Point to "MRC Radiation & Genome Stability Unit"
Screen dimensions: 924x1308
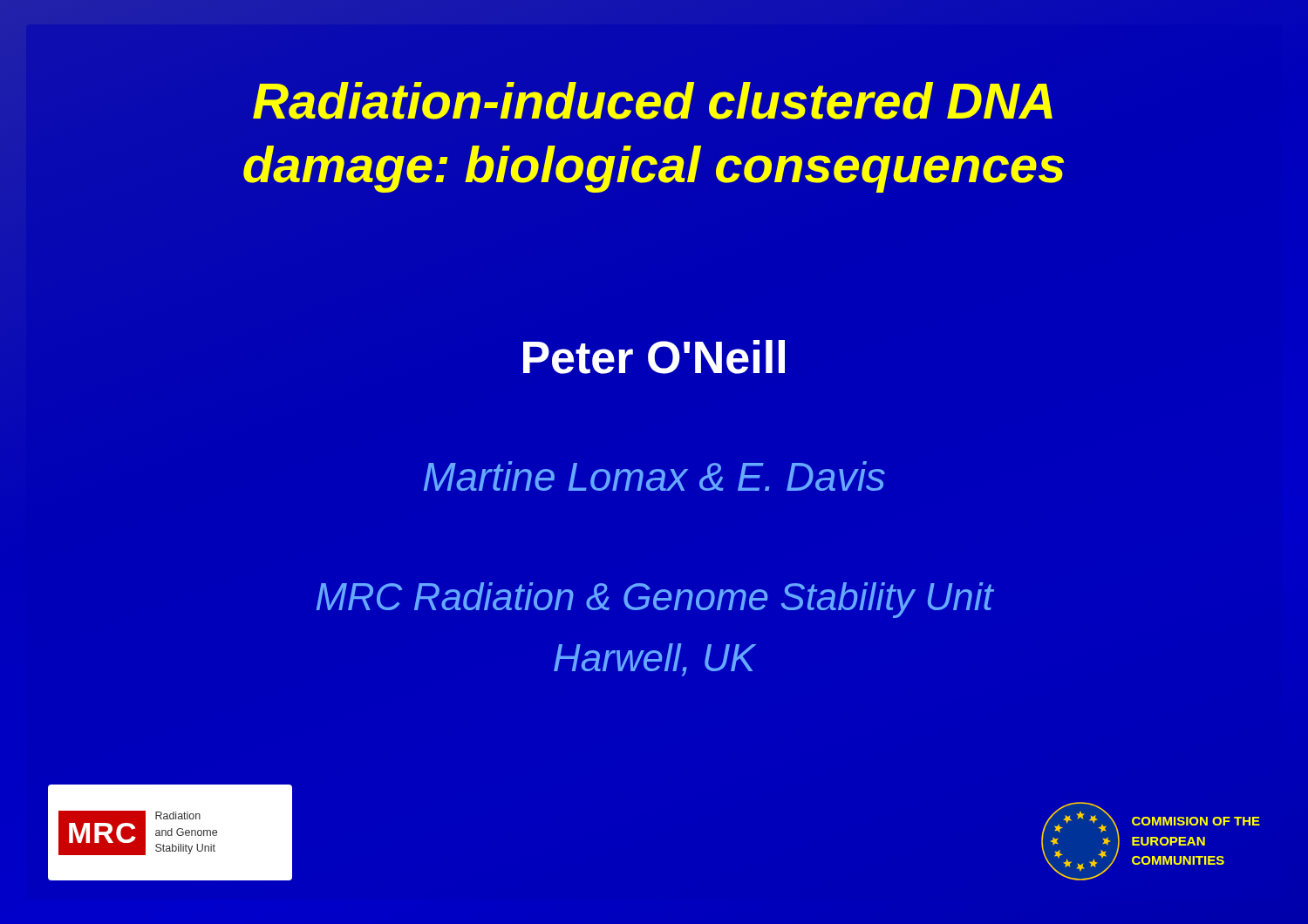tap(654, 597)
